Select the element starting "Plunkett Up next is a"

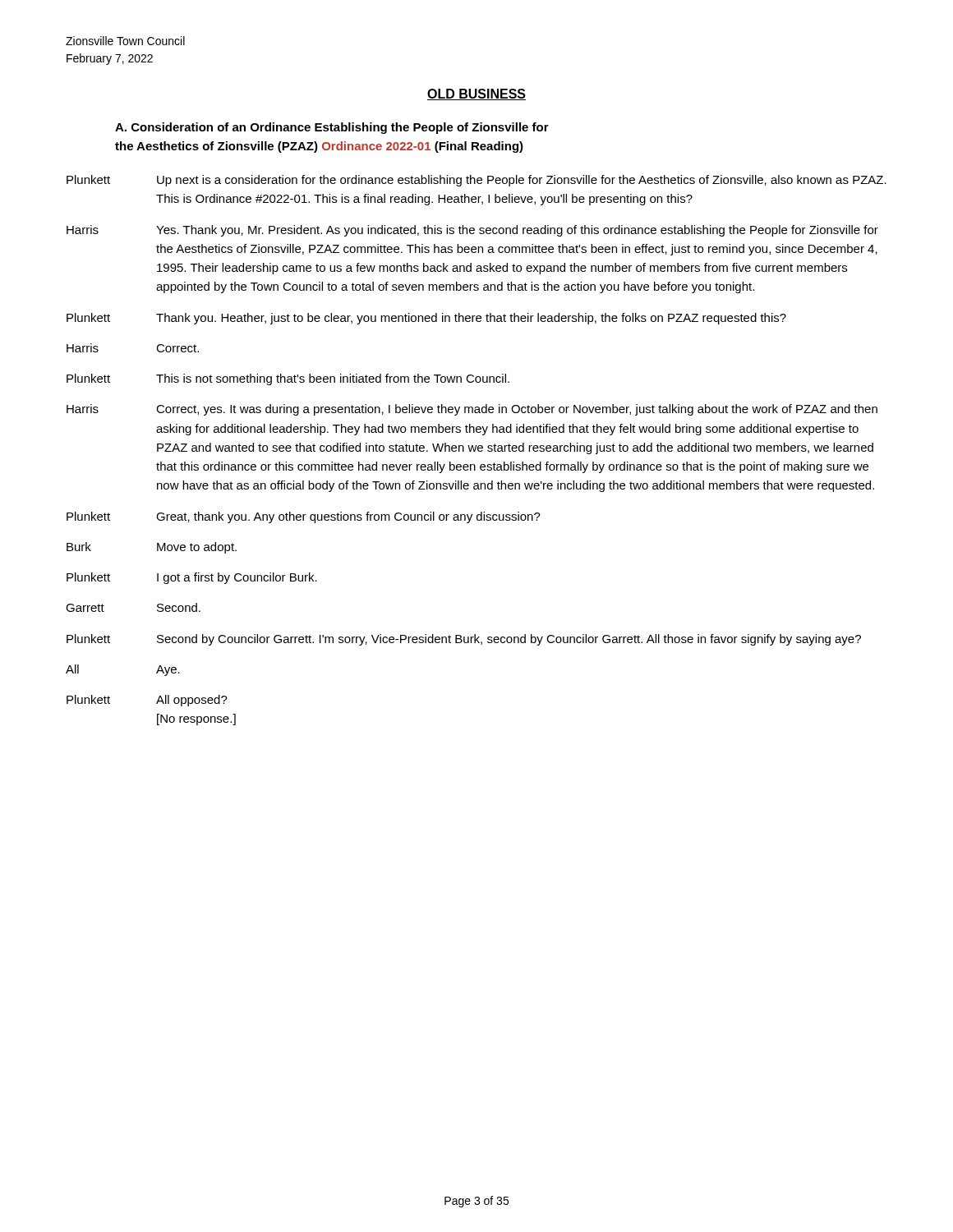coord(476,189)
